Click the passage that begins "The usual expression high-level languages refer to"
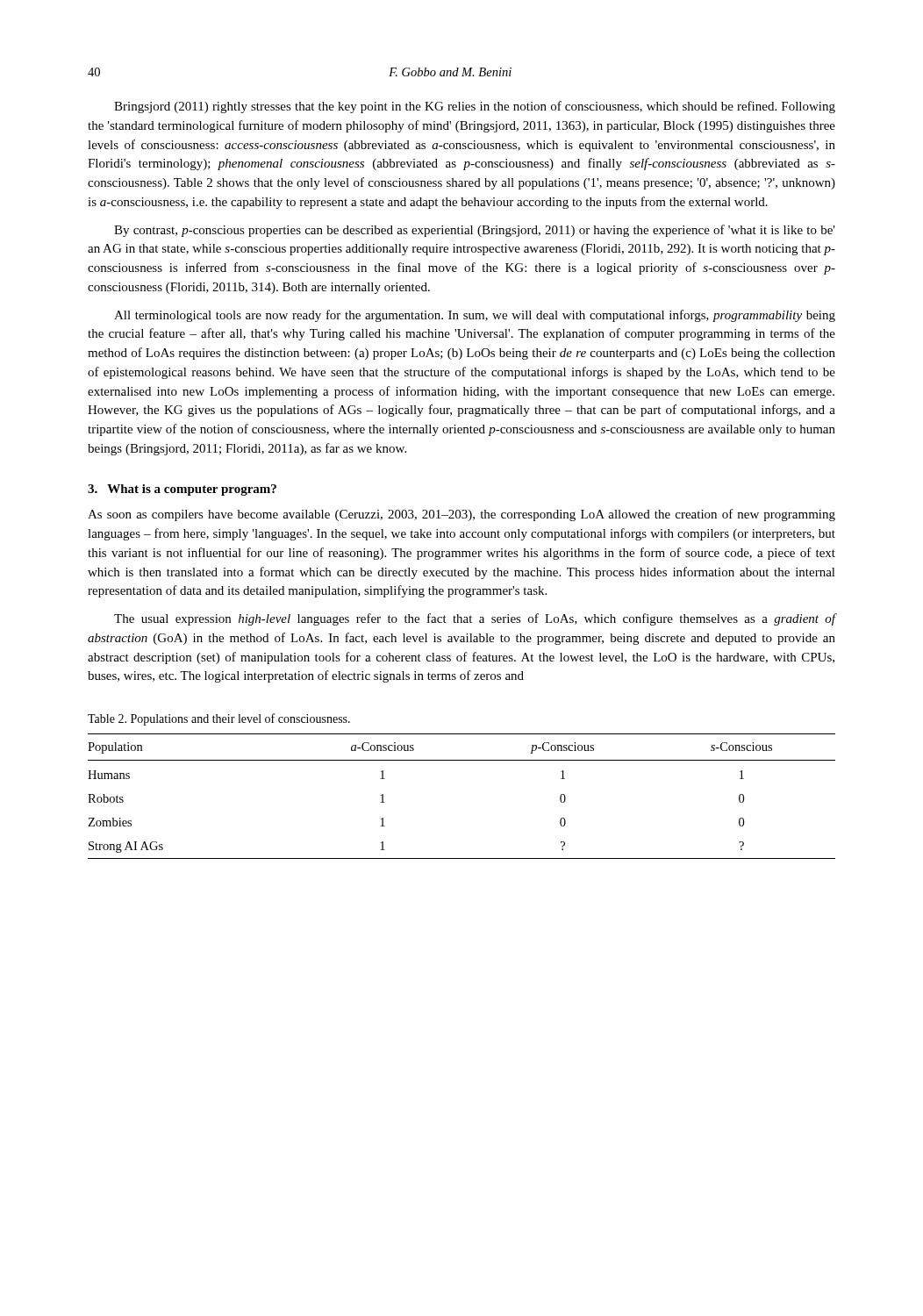This screenshot has height=1316, width=923. 462,648
